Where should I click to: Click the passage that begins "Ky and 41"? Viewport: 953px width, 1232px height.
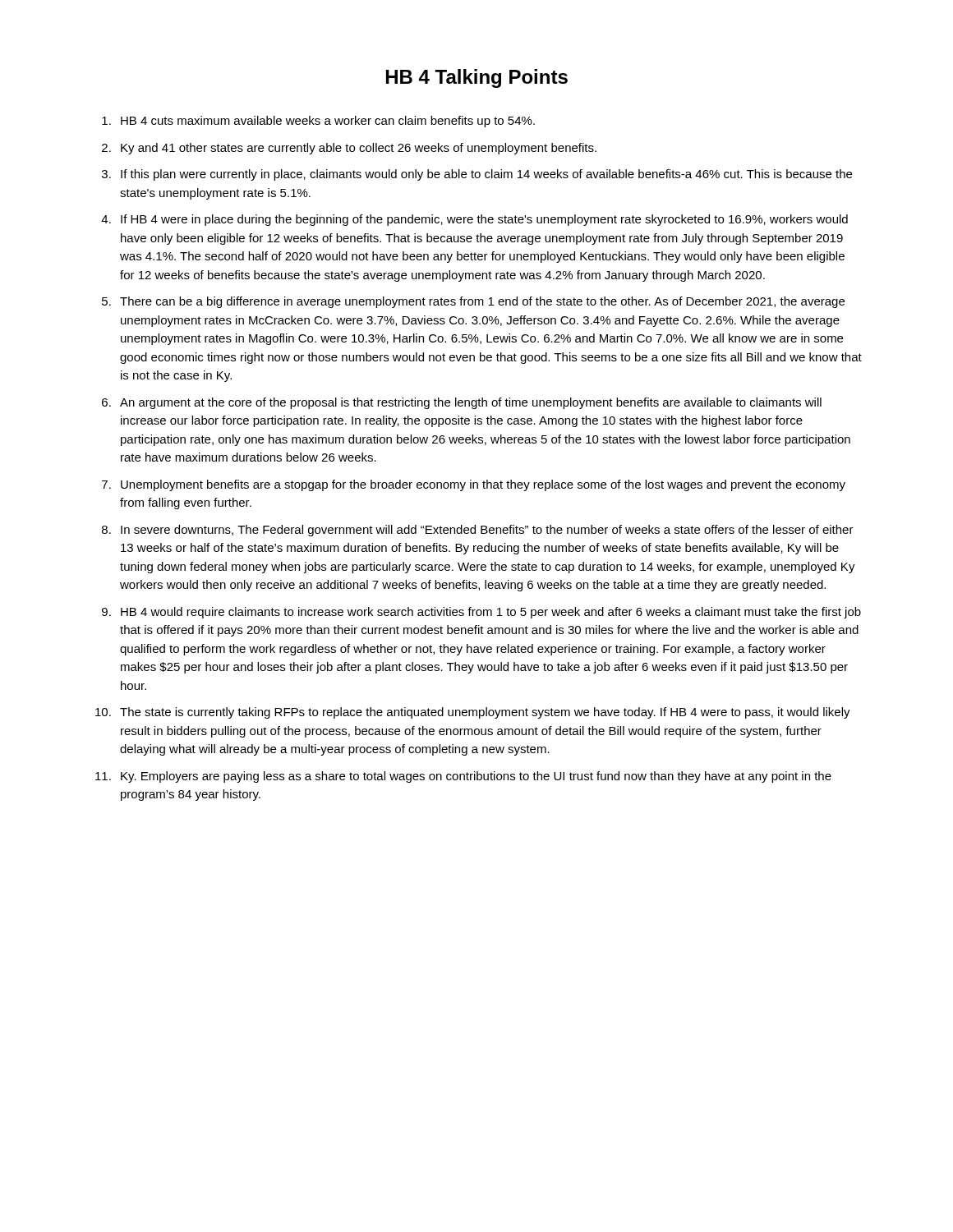pyautogui.click(x=359, y=147)
